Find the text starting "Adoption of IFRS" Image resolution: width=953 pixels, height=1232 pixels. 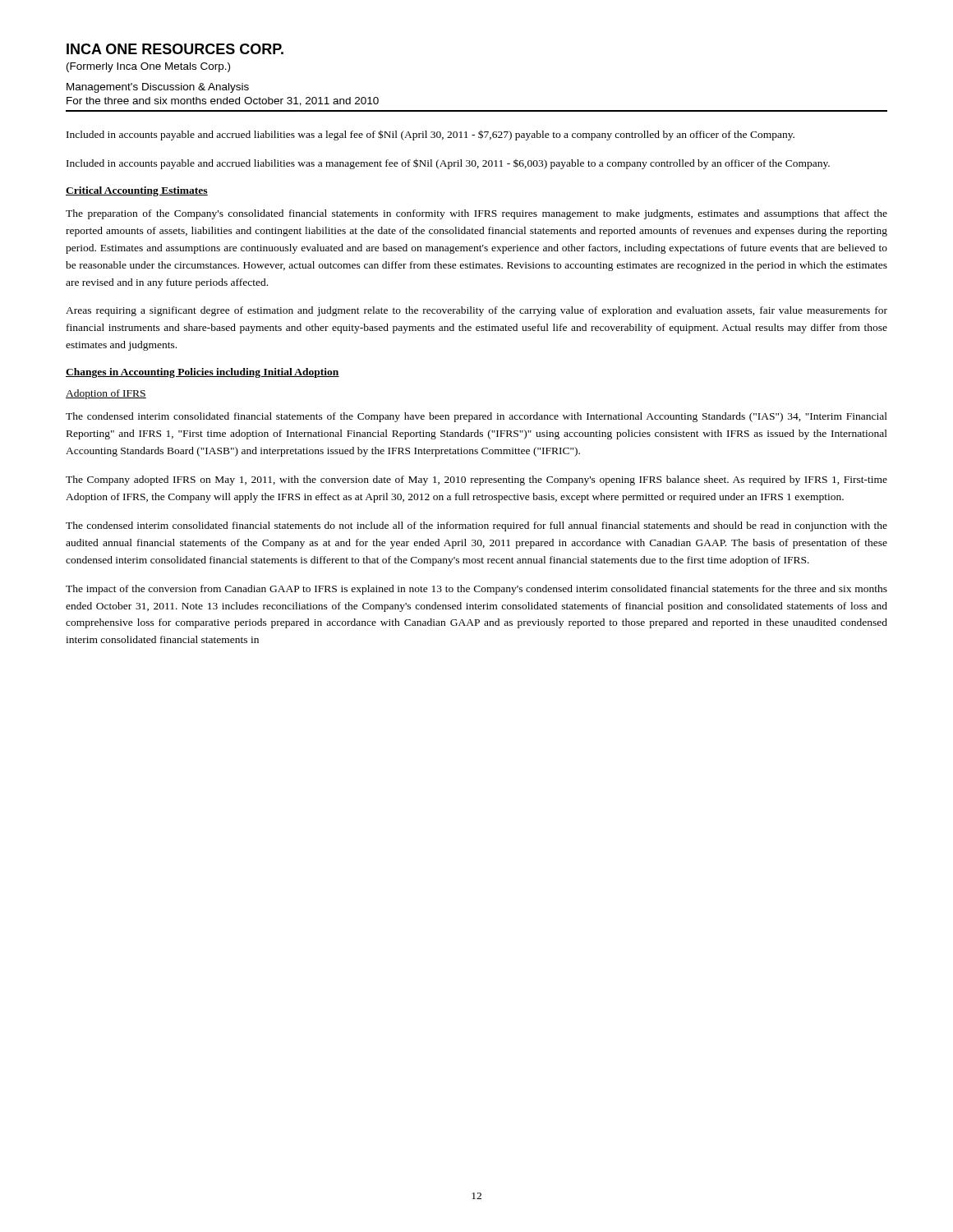pos(106,393)
